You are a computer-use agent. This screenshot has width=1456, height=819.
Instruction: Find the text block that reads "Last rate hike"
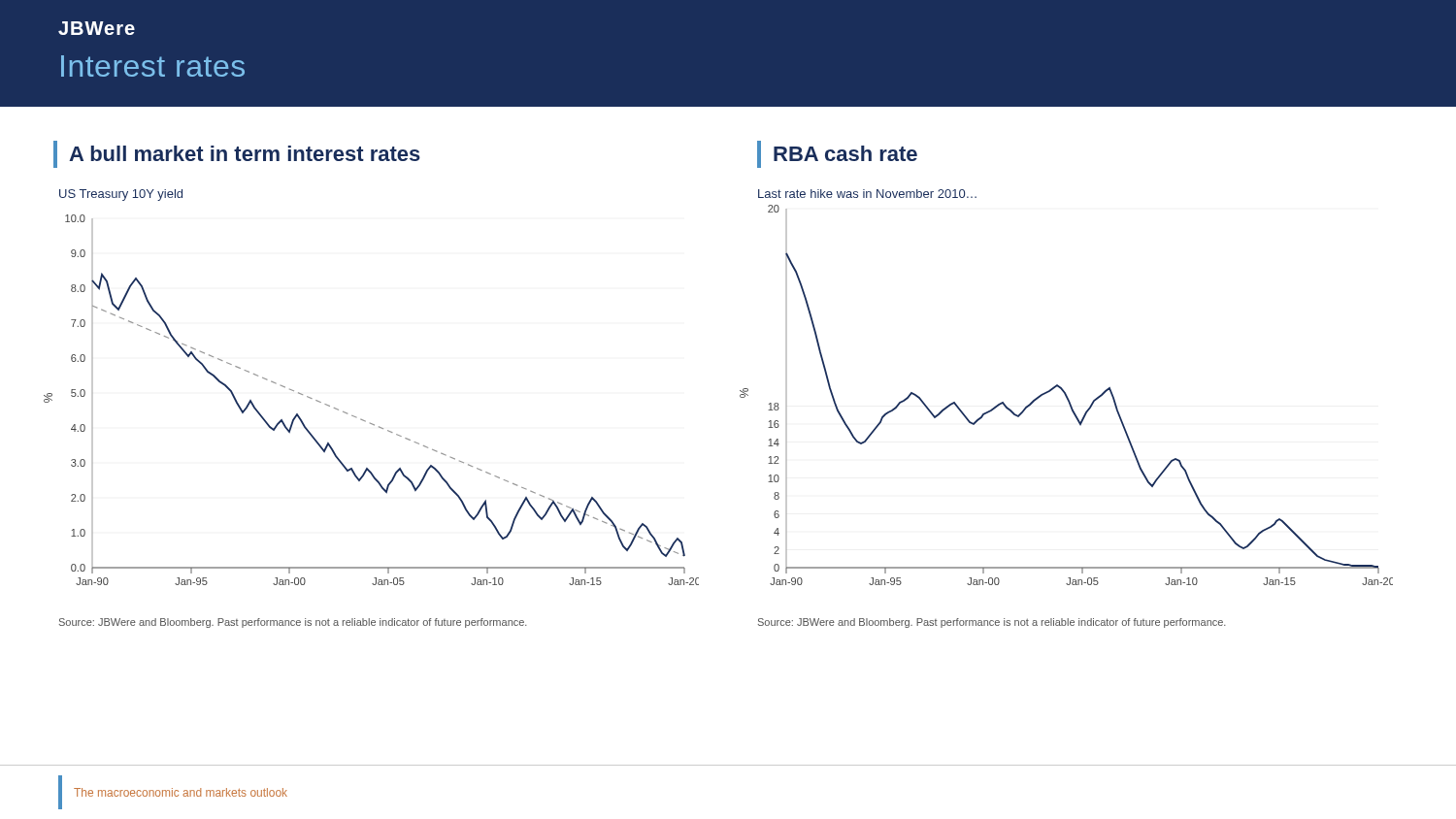point(868,194)
